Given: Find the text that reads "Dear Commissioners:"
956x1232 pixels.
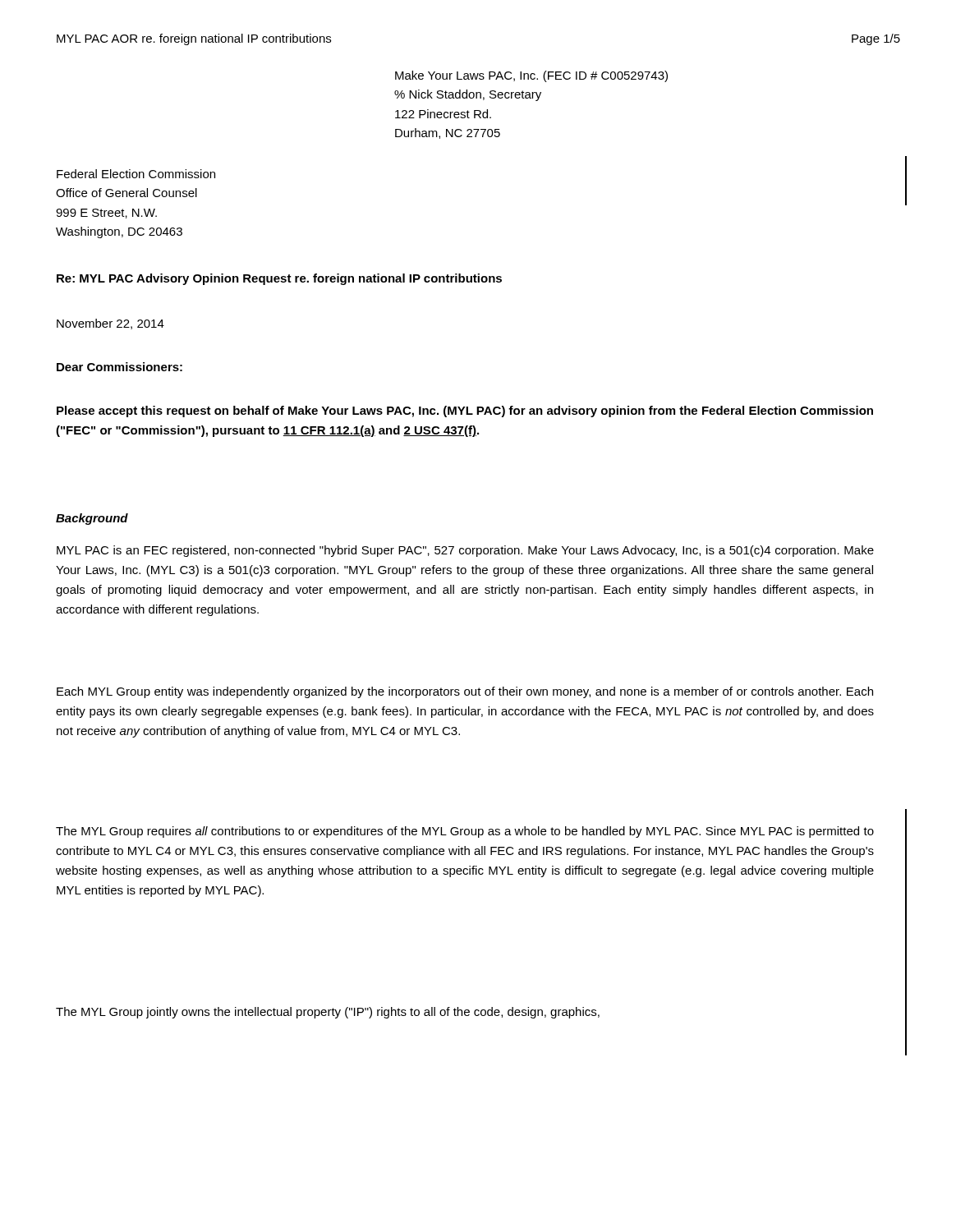Looking at the screenshot, I should [120, 367].
